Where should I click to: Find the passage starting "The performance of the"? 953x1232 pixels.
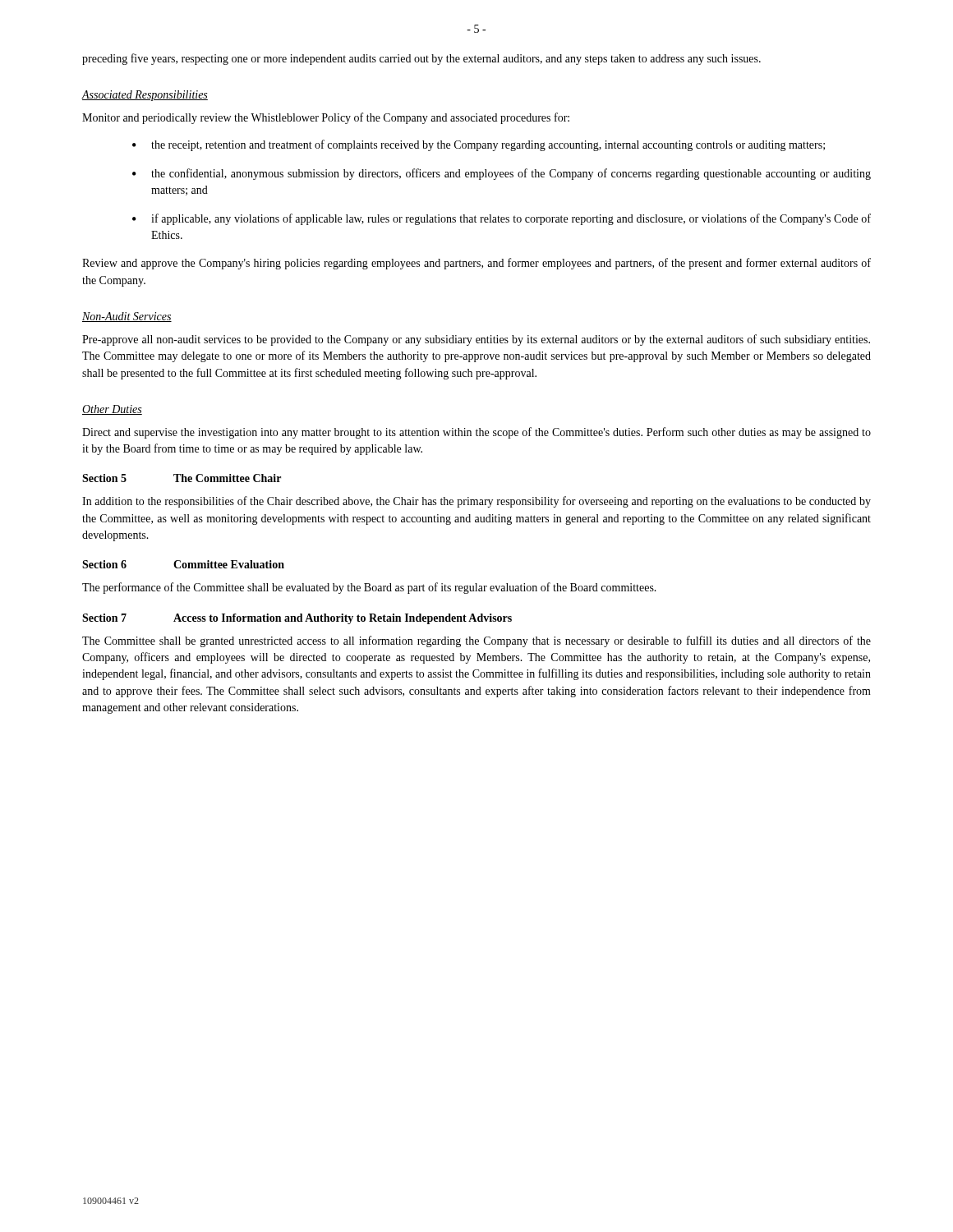[x=369, y=588]
